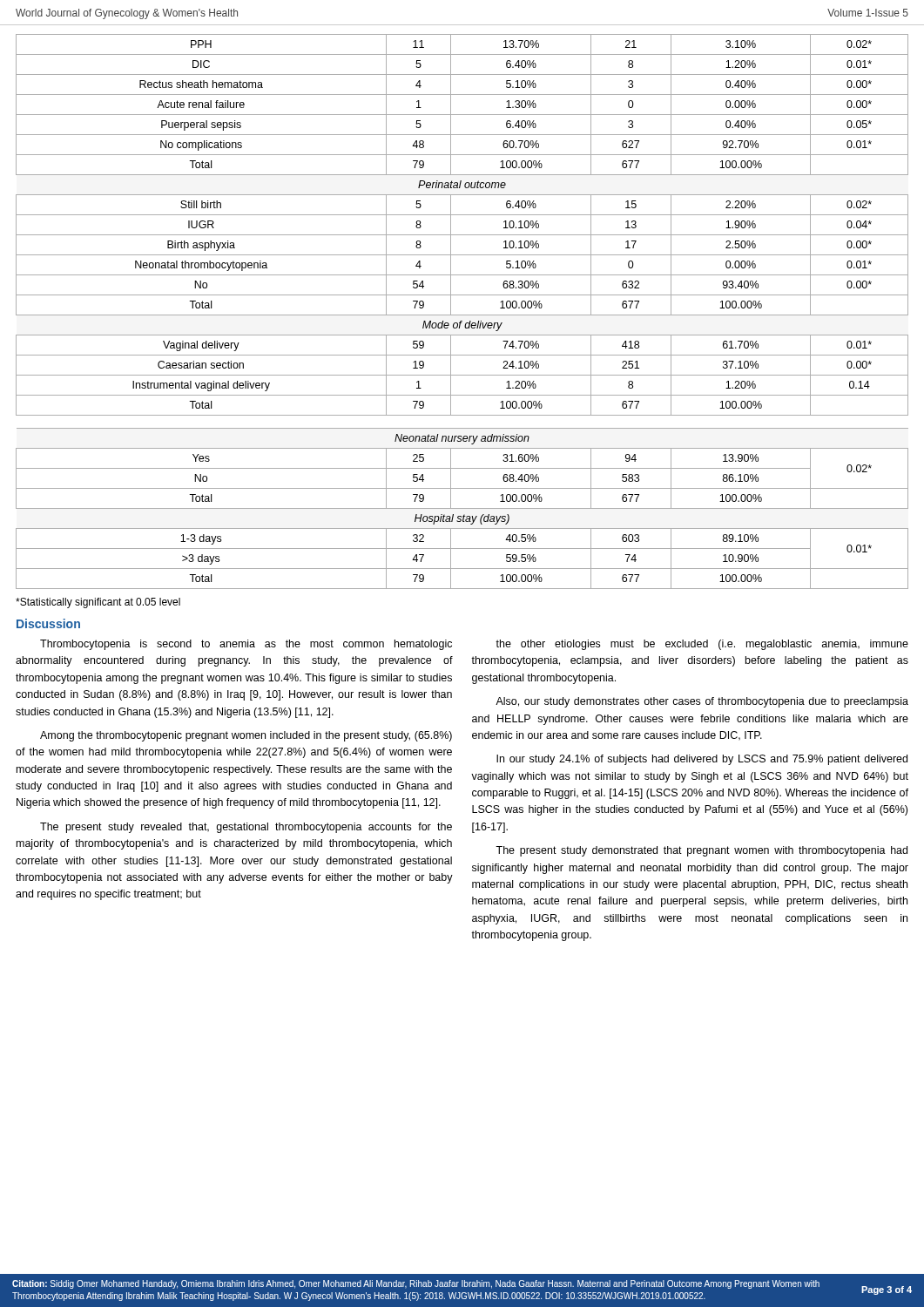Find the table that mentions "Mode of delivery"
The height and width of the screenshot is (1307, 924).
(462, 312)
